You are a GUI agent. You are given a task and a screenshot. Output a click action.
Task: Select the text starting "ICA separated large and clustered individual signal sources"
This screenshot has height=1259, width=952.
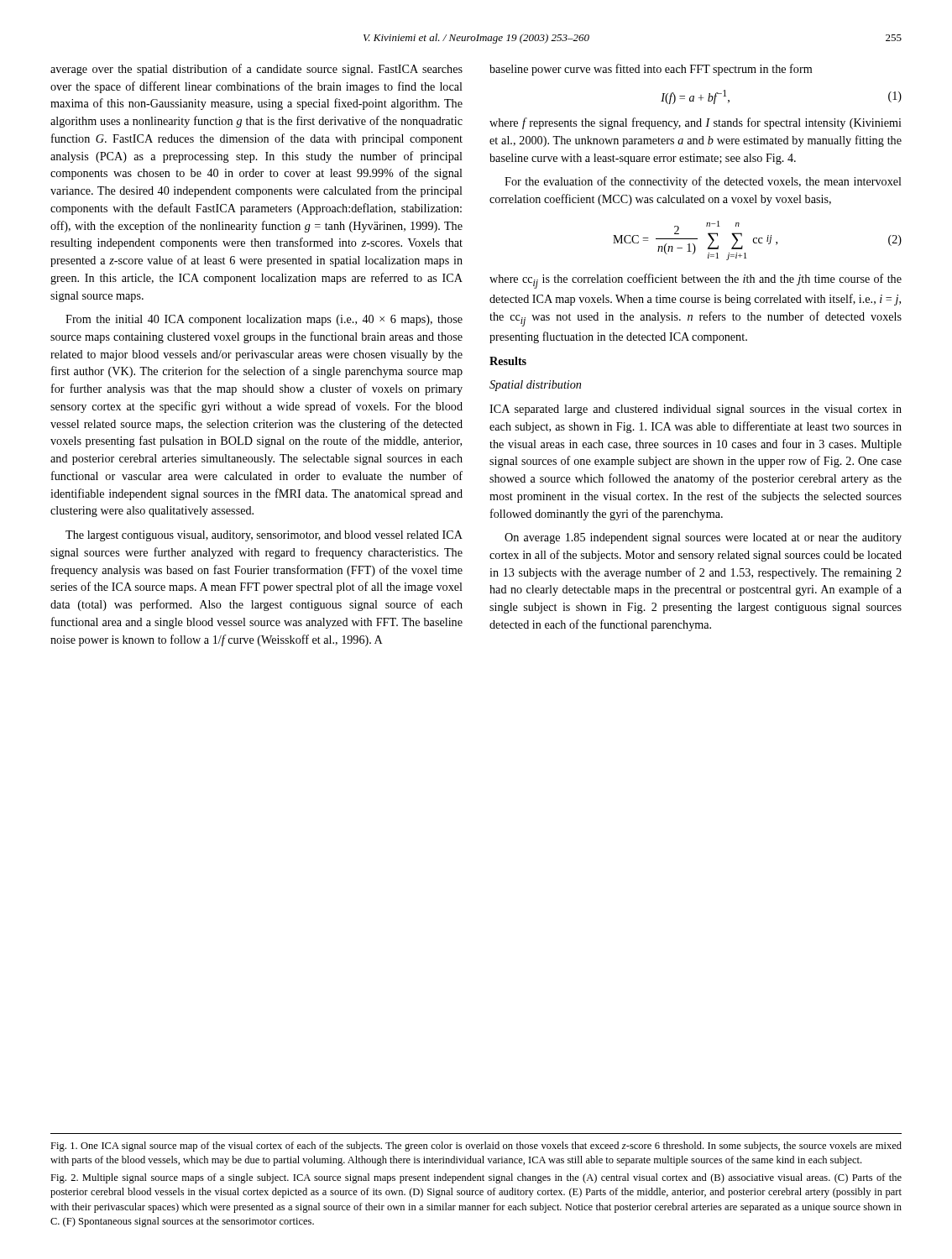[696, 517]
